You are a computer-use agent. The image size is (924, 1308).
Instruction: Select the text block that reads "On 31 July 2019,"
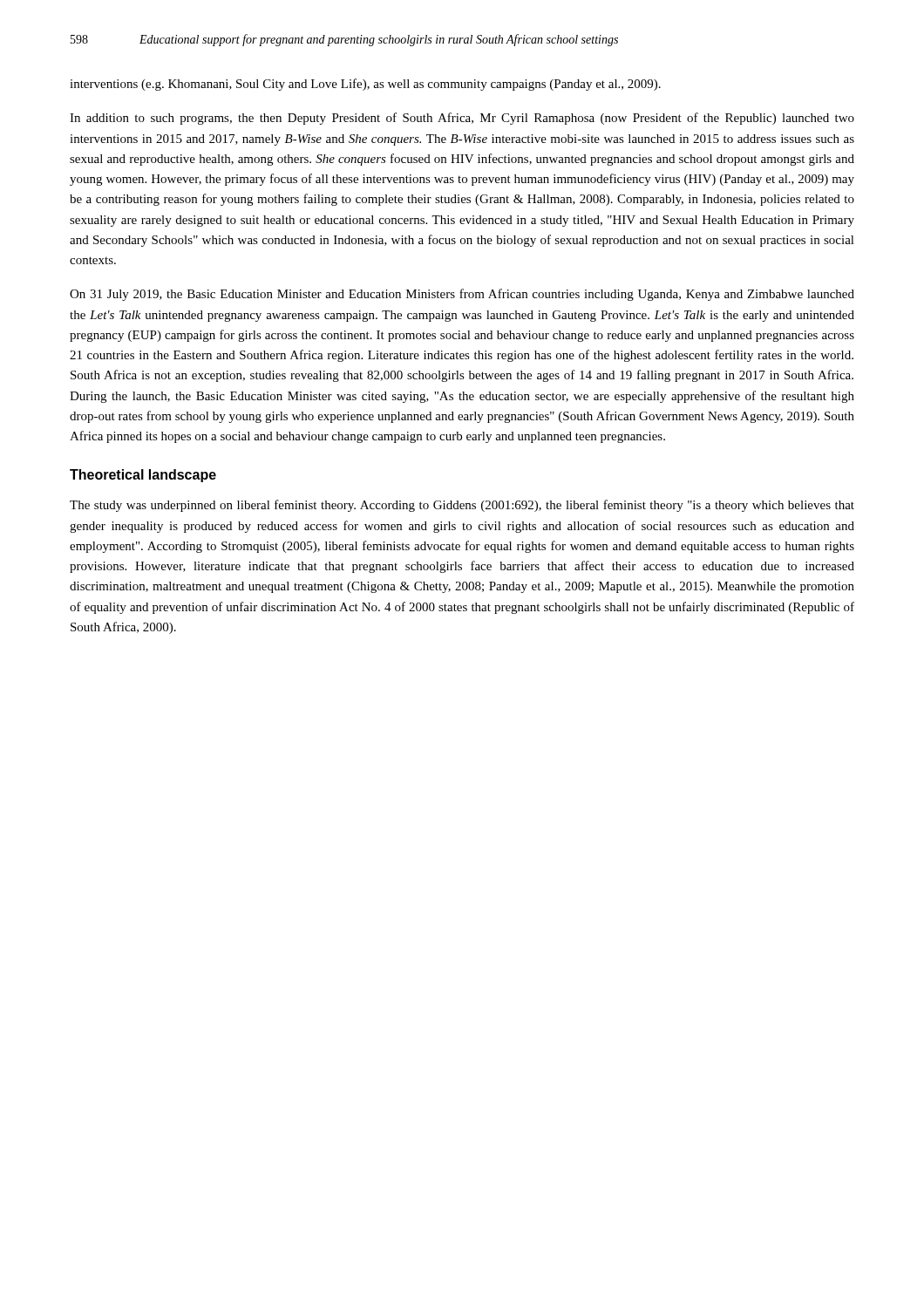coord(462,365)
